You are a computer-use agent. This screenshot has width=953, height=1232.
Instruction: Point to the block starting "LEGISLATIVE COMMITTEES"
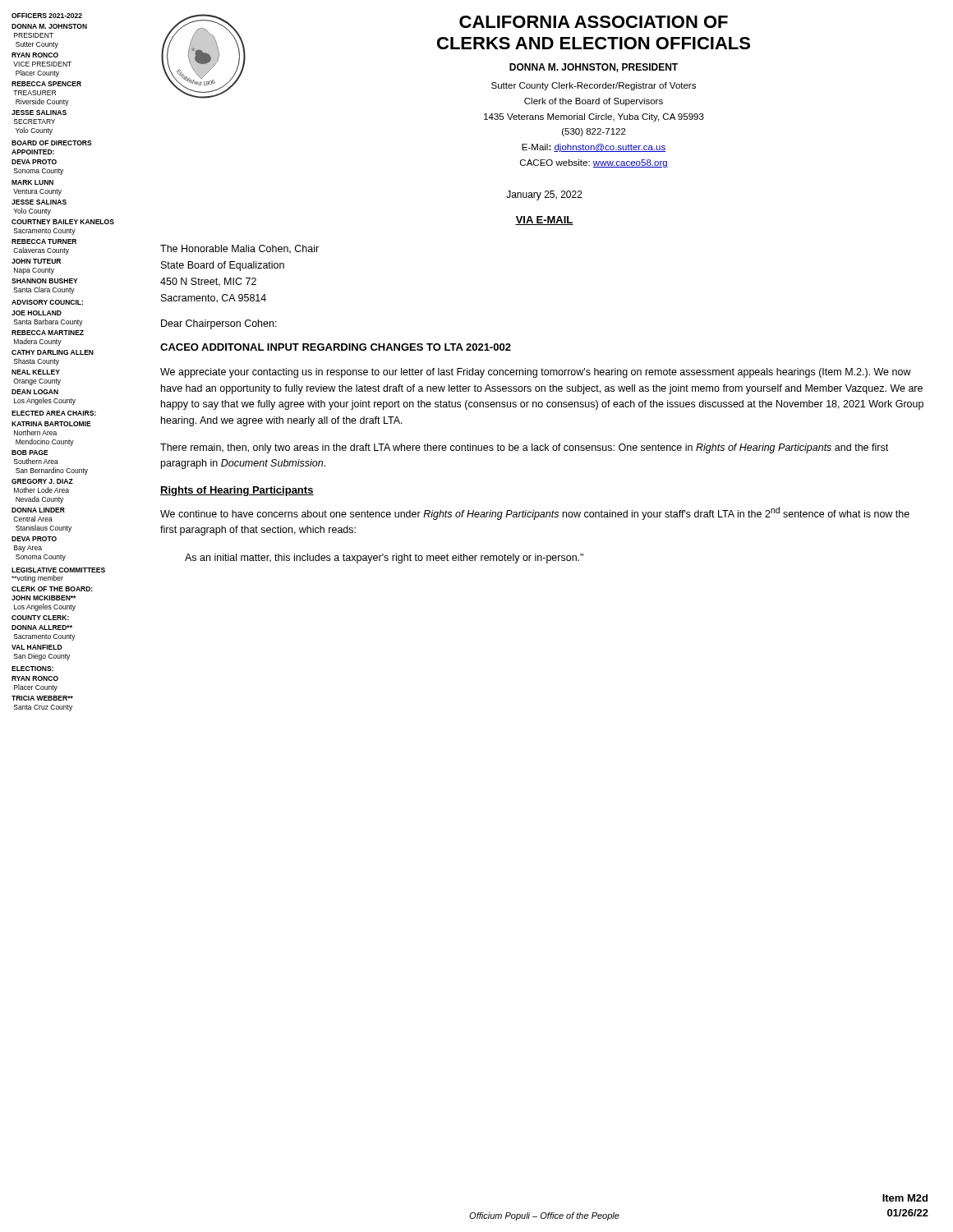58,570
